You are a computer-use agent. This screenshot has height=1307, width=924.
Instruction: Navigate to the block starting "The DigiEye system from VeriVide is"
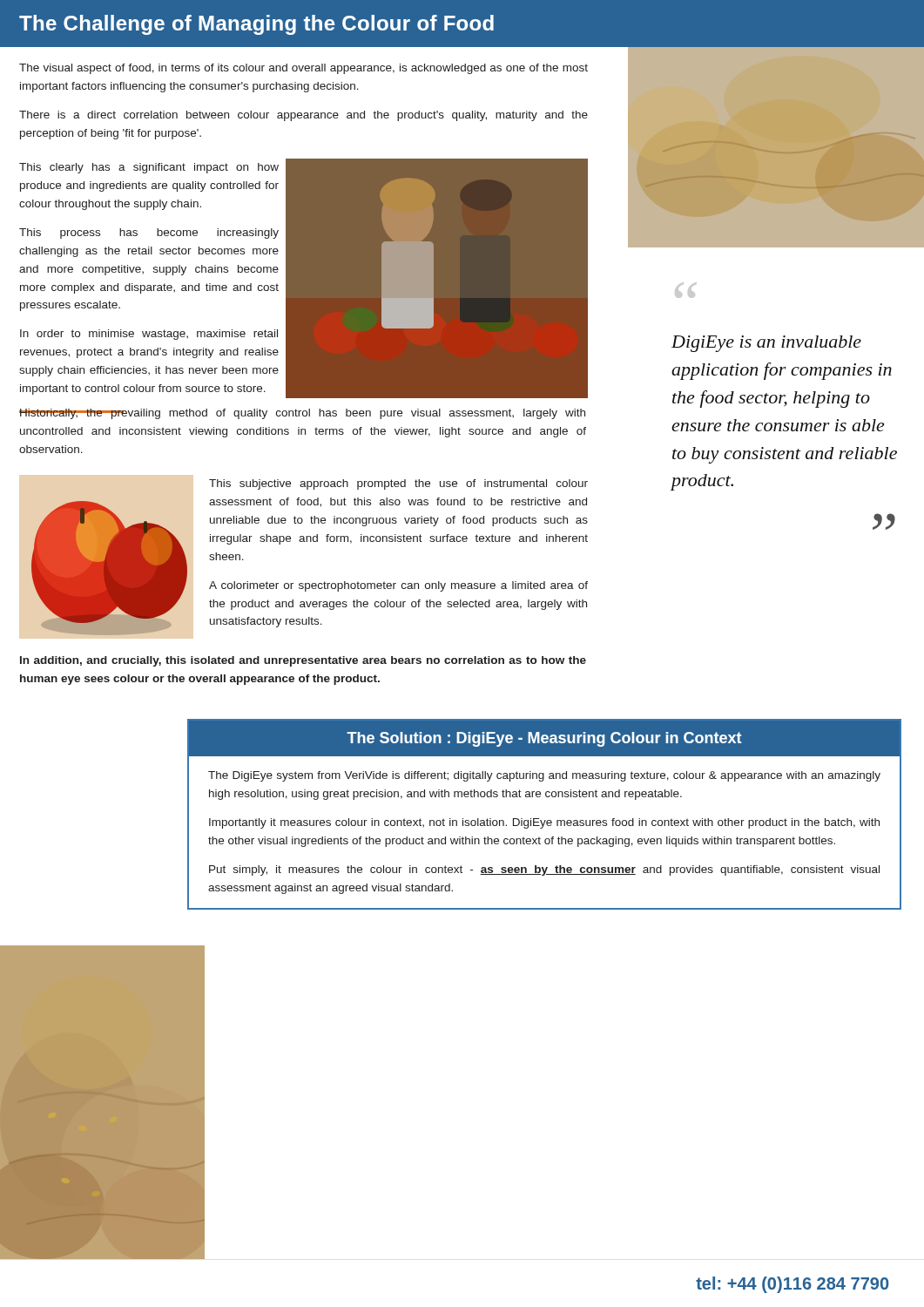click(544, 832)
